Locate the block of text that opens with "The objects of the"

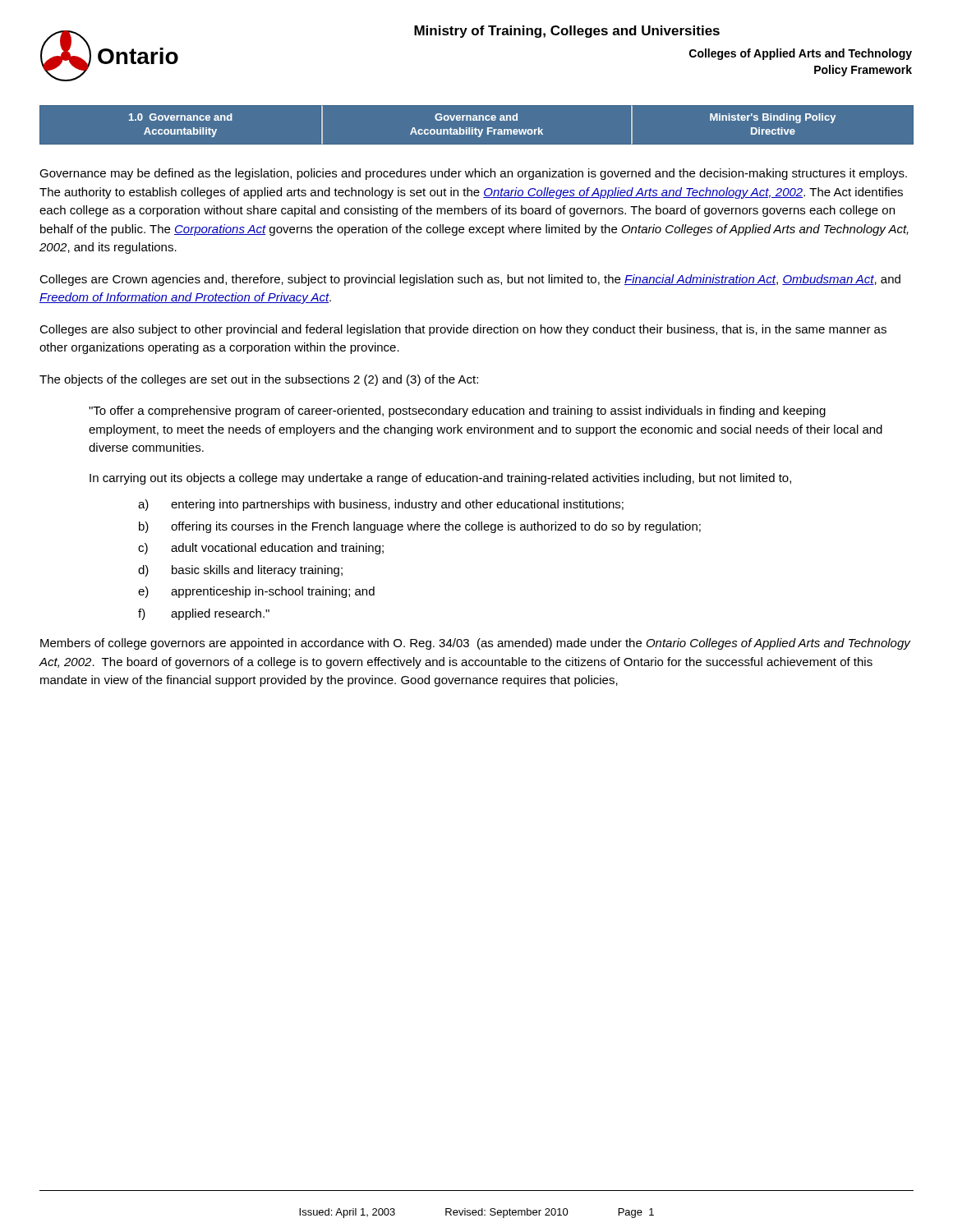click(x=259, y=379)
